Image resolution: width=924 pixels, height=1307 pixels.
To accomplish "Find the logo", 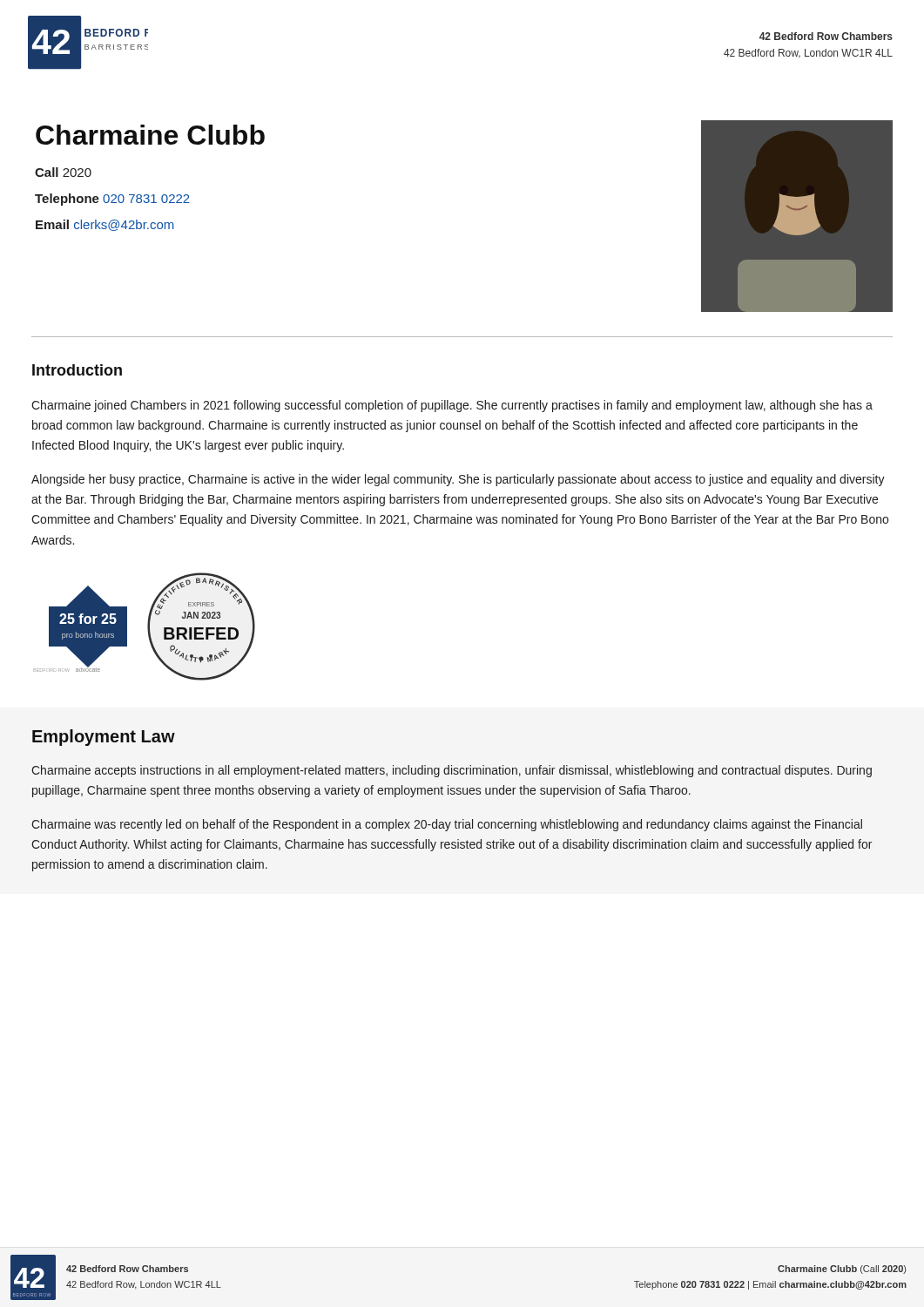I will (x=462, y=626).
